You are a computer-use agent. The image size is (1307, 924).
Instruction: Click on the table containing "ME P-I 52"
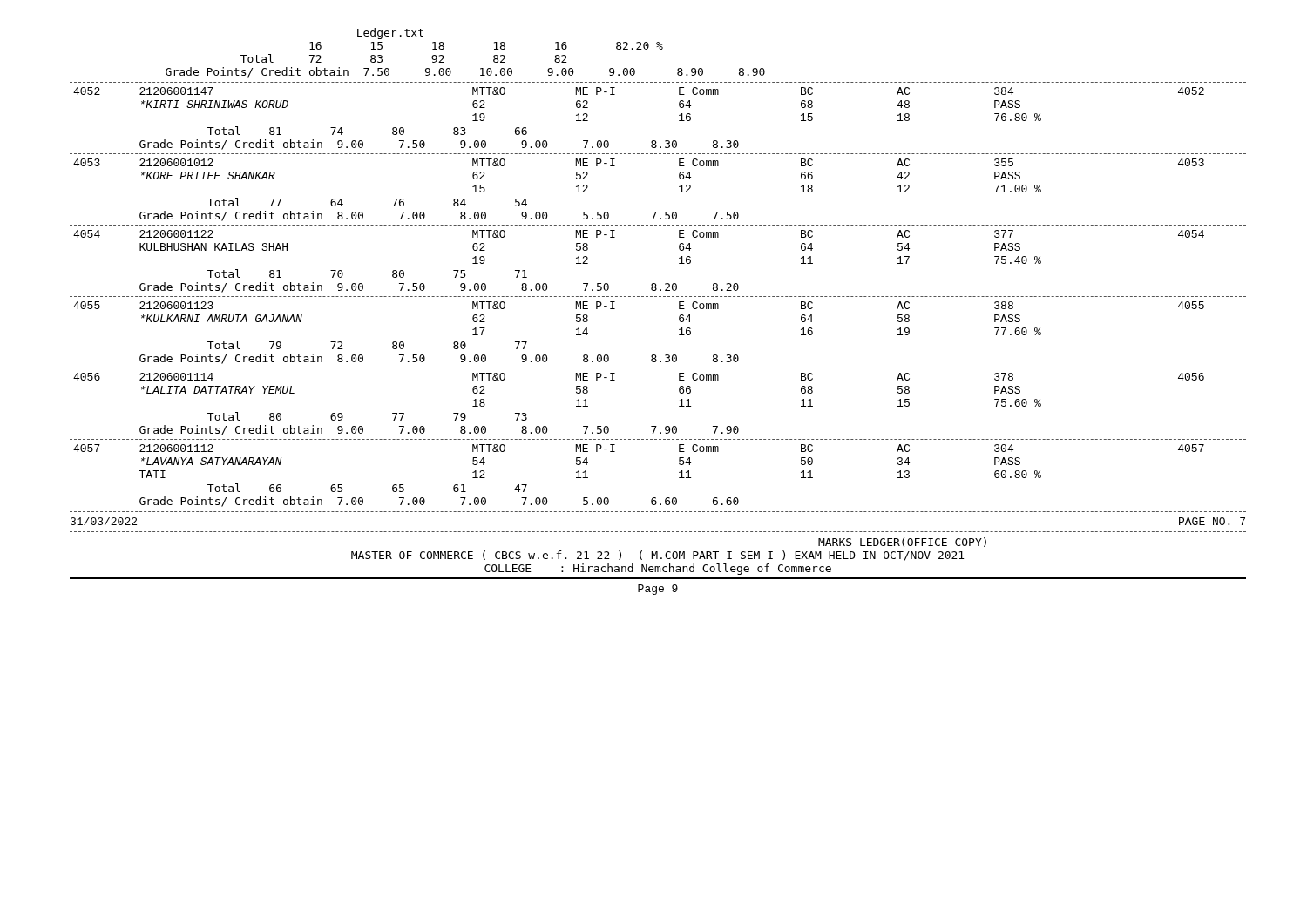[658, 189]
